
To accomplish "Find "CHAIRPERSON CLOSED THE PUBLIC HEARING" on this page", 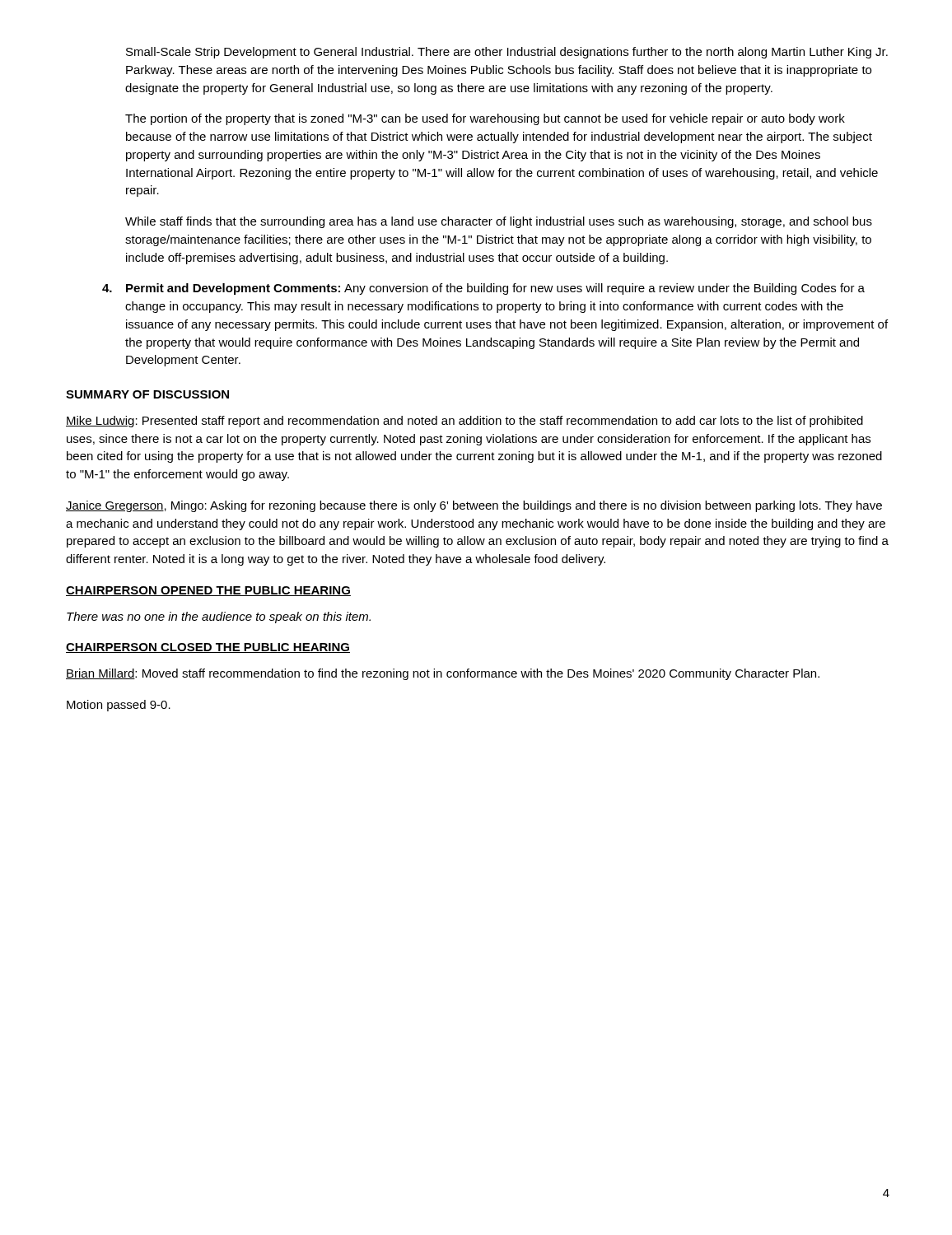I will click(x=208, y=647).
